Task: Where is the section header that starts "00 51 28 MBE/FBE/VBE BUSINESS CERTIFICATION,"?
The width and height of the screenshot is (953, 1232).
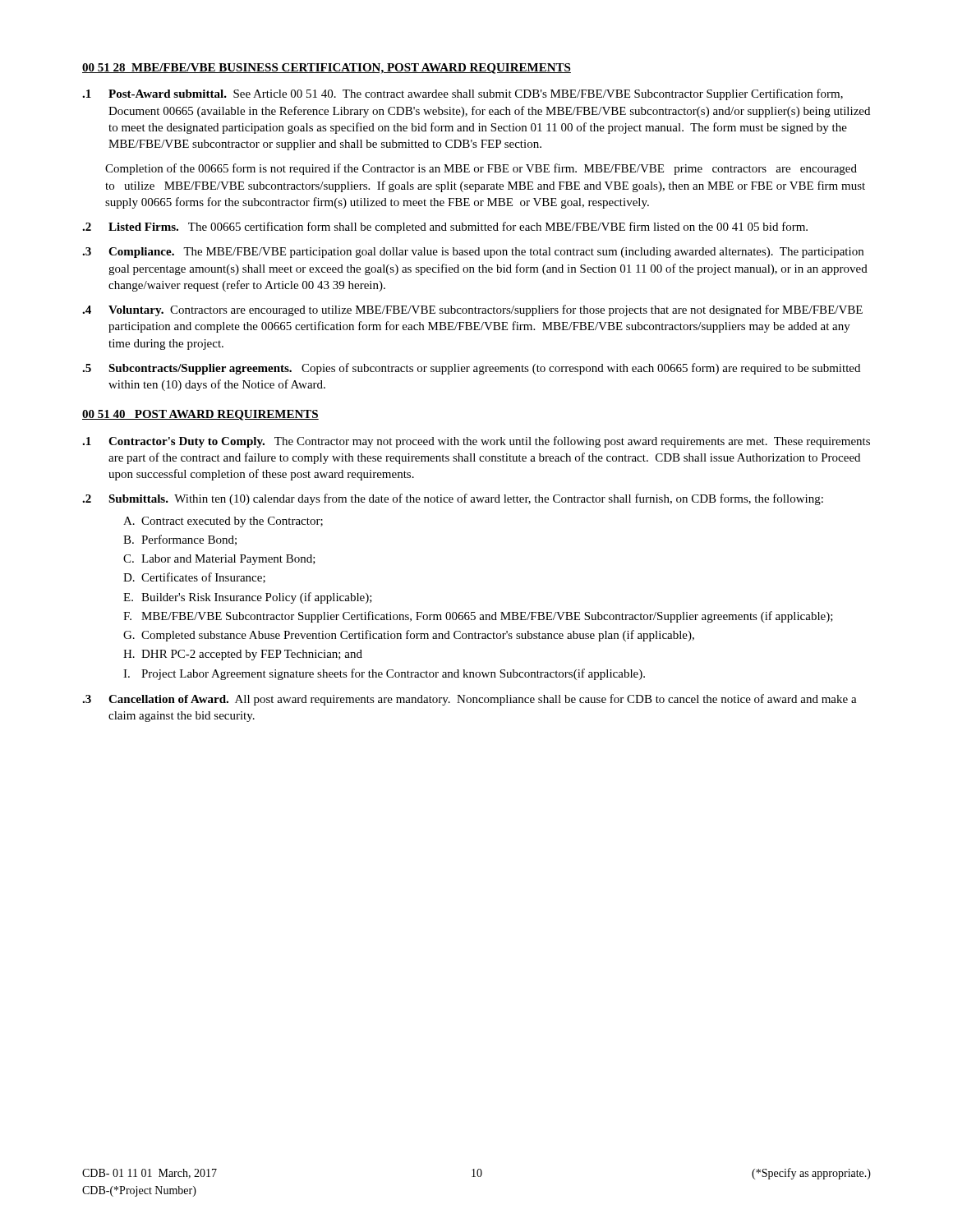Action: coord(326,67)
